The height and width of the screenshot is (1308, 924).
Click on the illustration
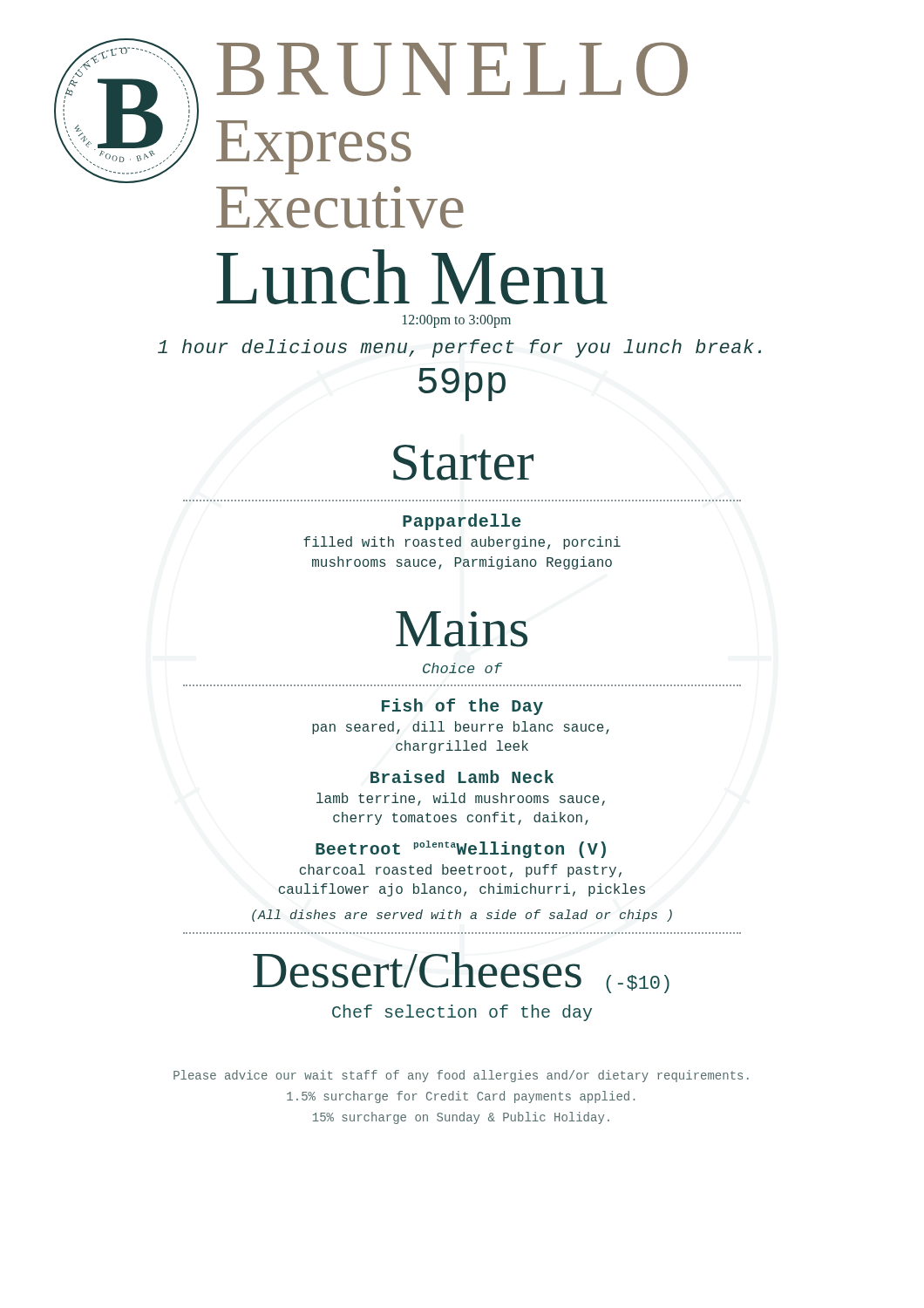[462, 660]
